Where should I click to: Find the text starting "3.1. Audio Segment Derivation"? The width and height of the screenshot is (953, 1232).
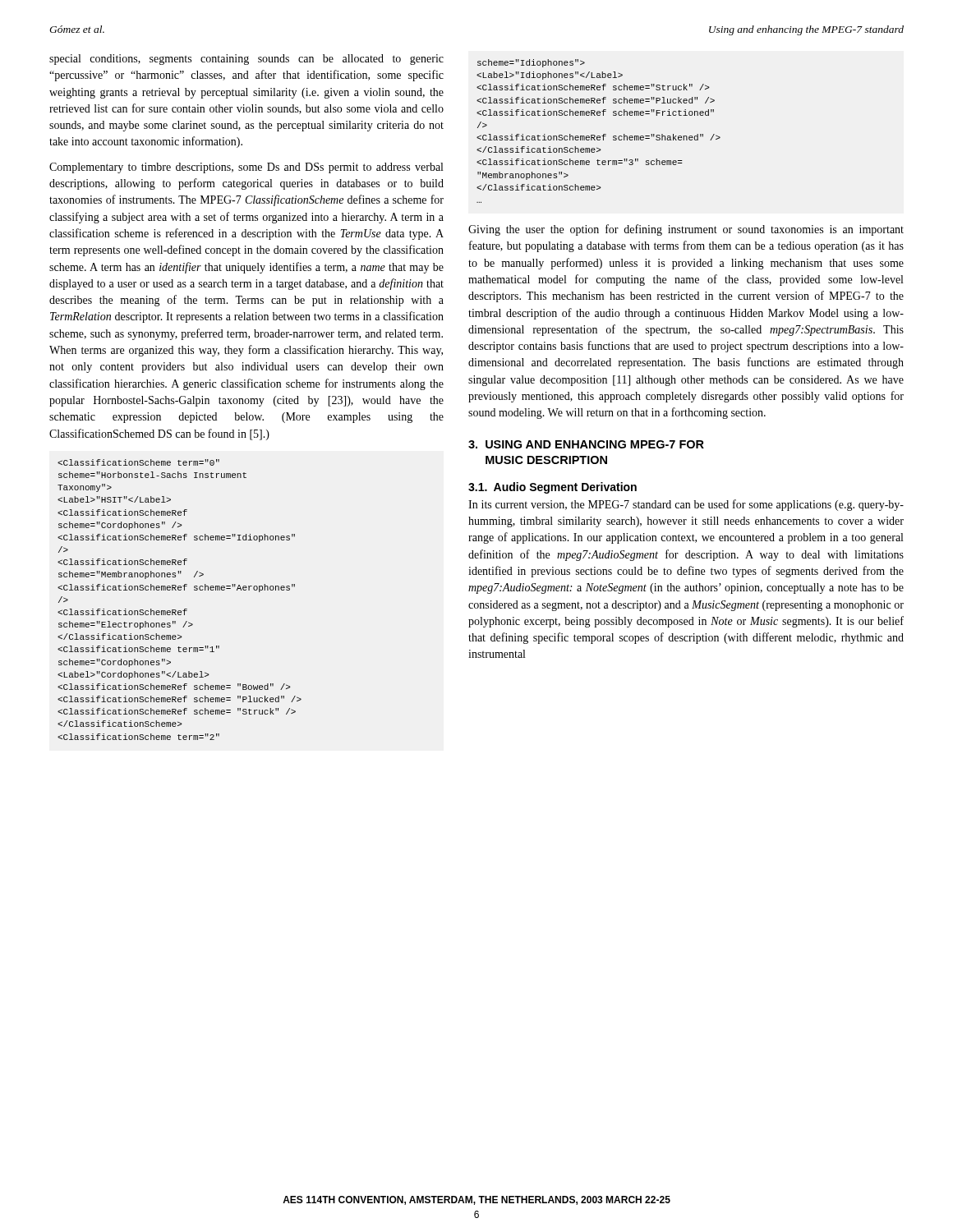(552, 488)
